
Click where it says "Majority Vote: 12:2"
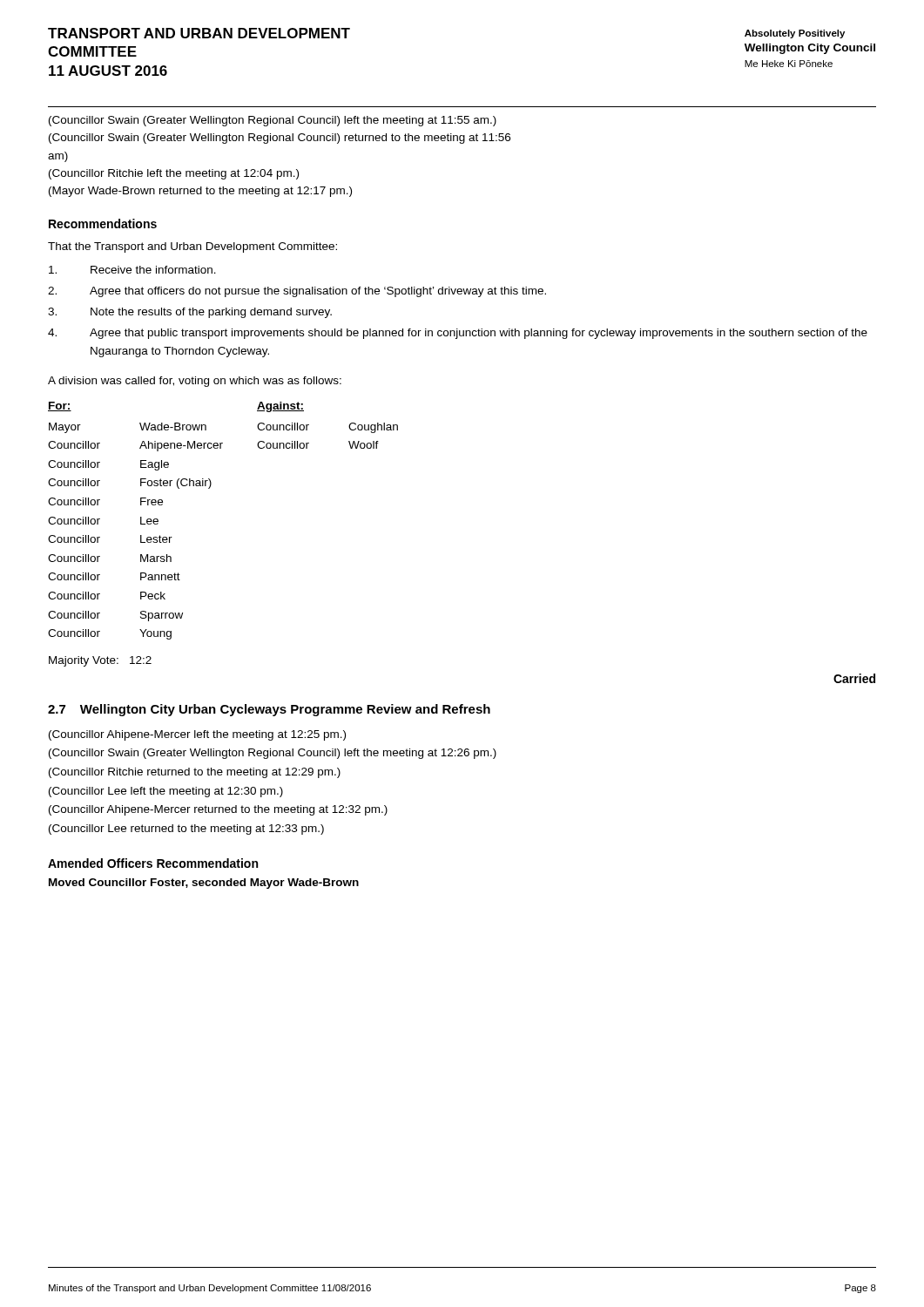point(100,660)
